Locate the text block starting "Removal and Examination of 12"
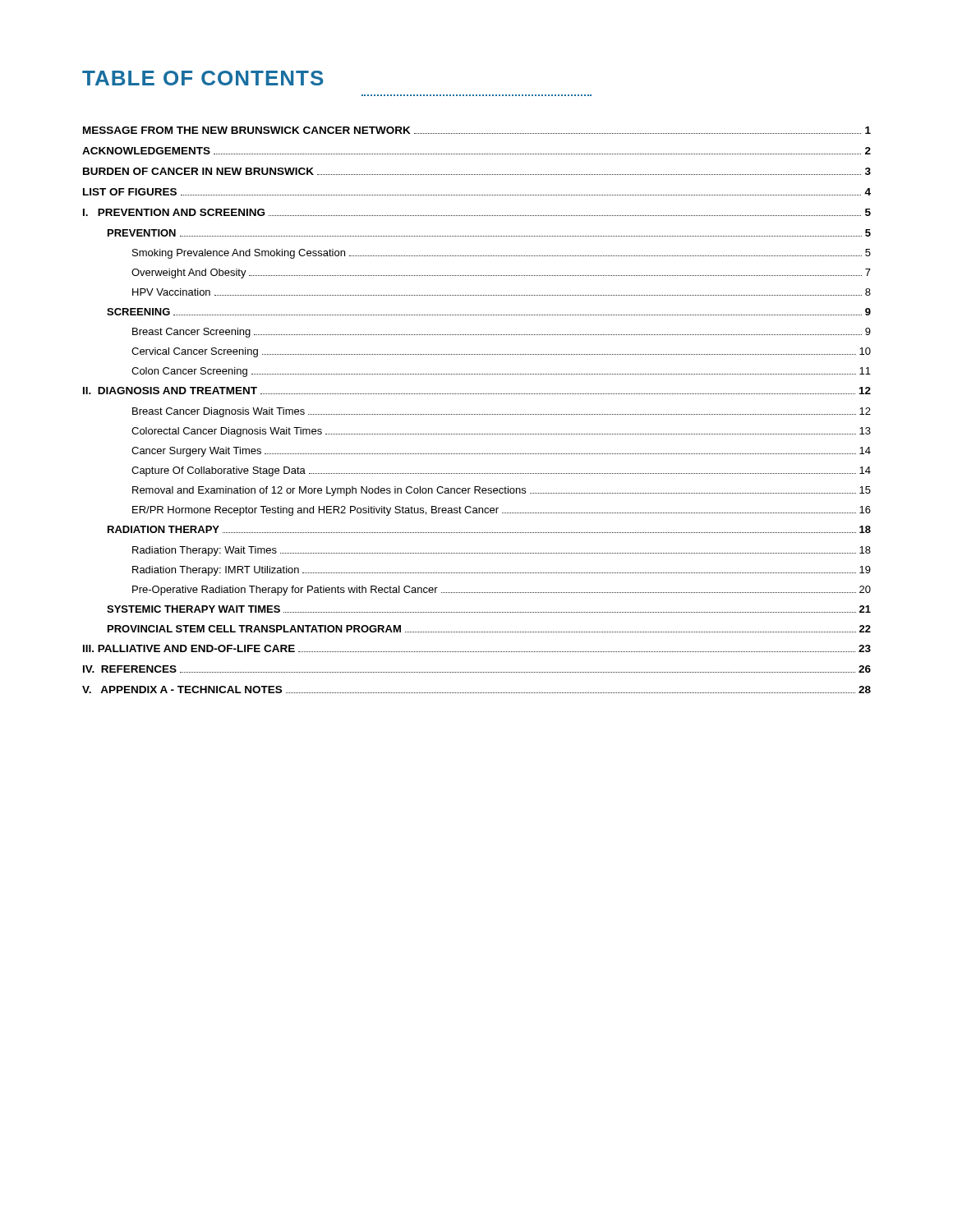This screenshot has height=1232, width=953. 501,491
